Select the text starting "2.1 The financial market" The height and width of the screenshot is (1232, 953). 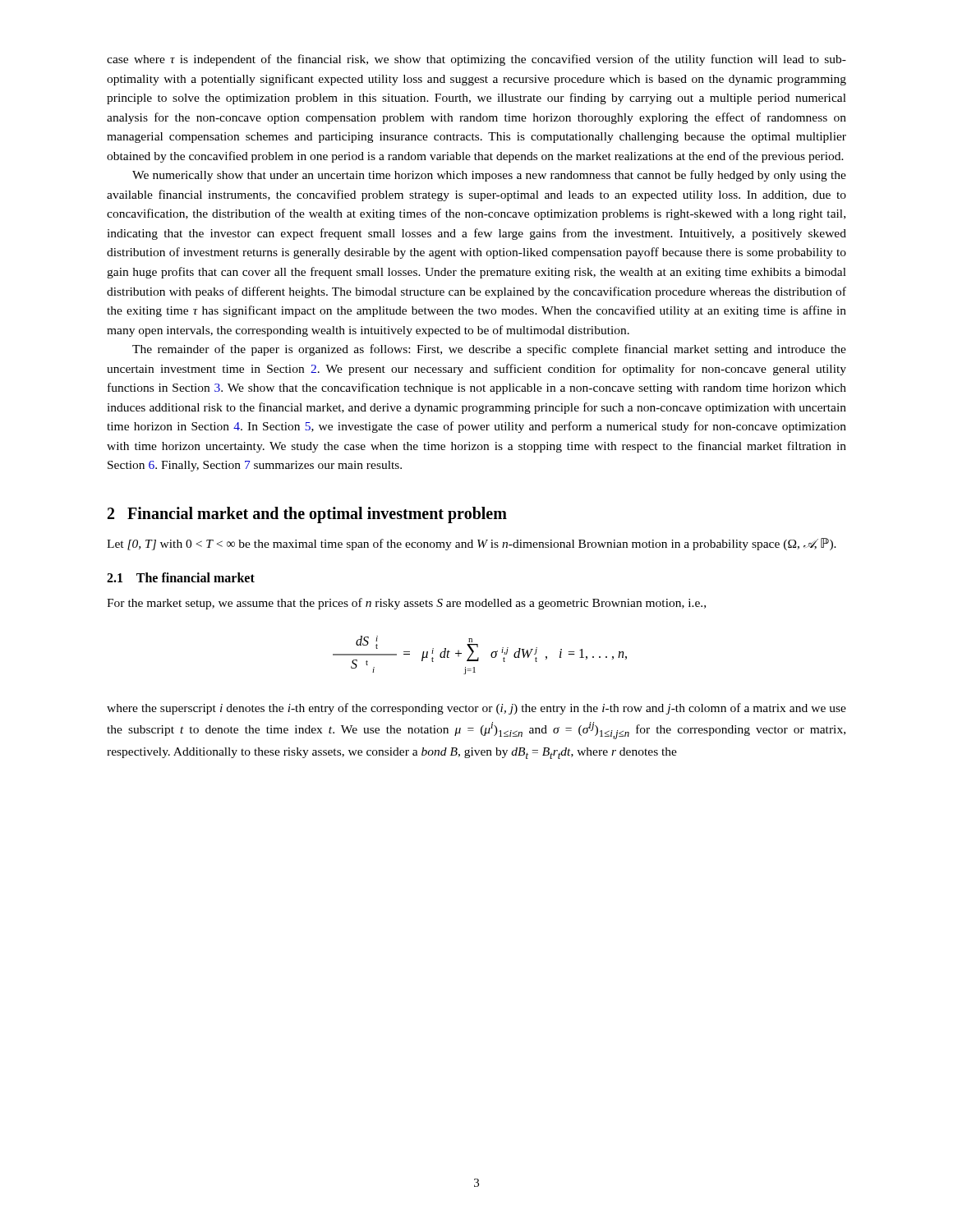(181, 577)
